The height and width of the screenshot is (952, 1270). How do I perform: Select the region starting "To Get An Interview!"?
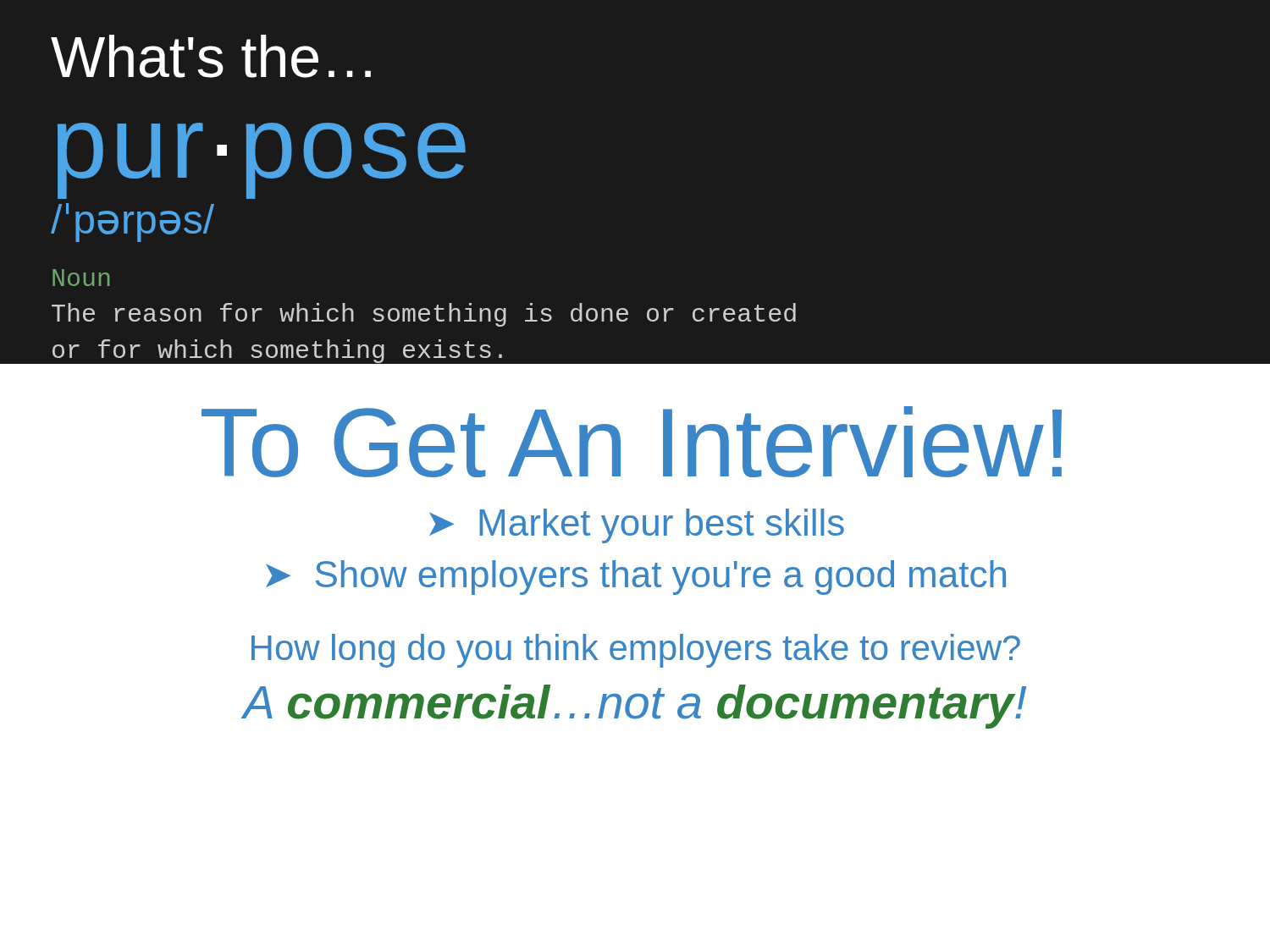635,443
